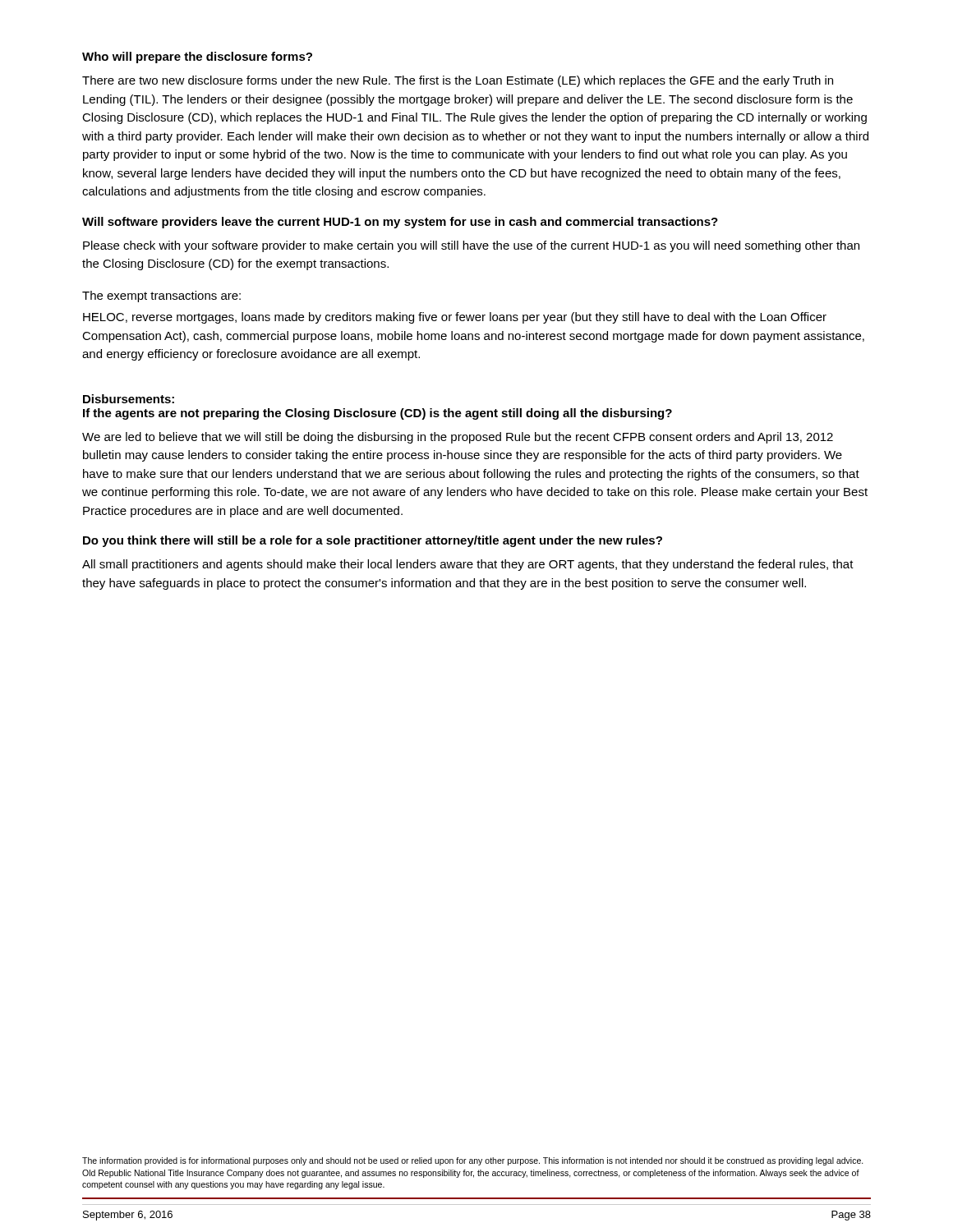Locate the block starting "There are two new disclosure forms"
The height and width of the screenshot is (1232, 953).
pyautogui.click(x=476, y=136)
